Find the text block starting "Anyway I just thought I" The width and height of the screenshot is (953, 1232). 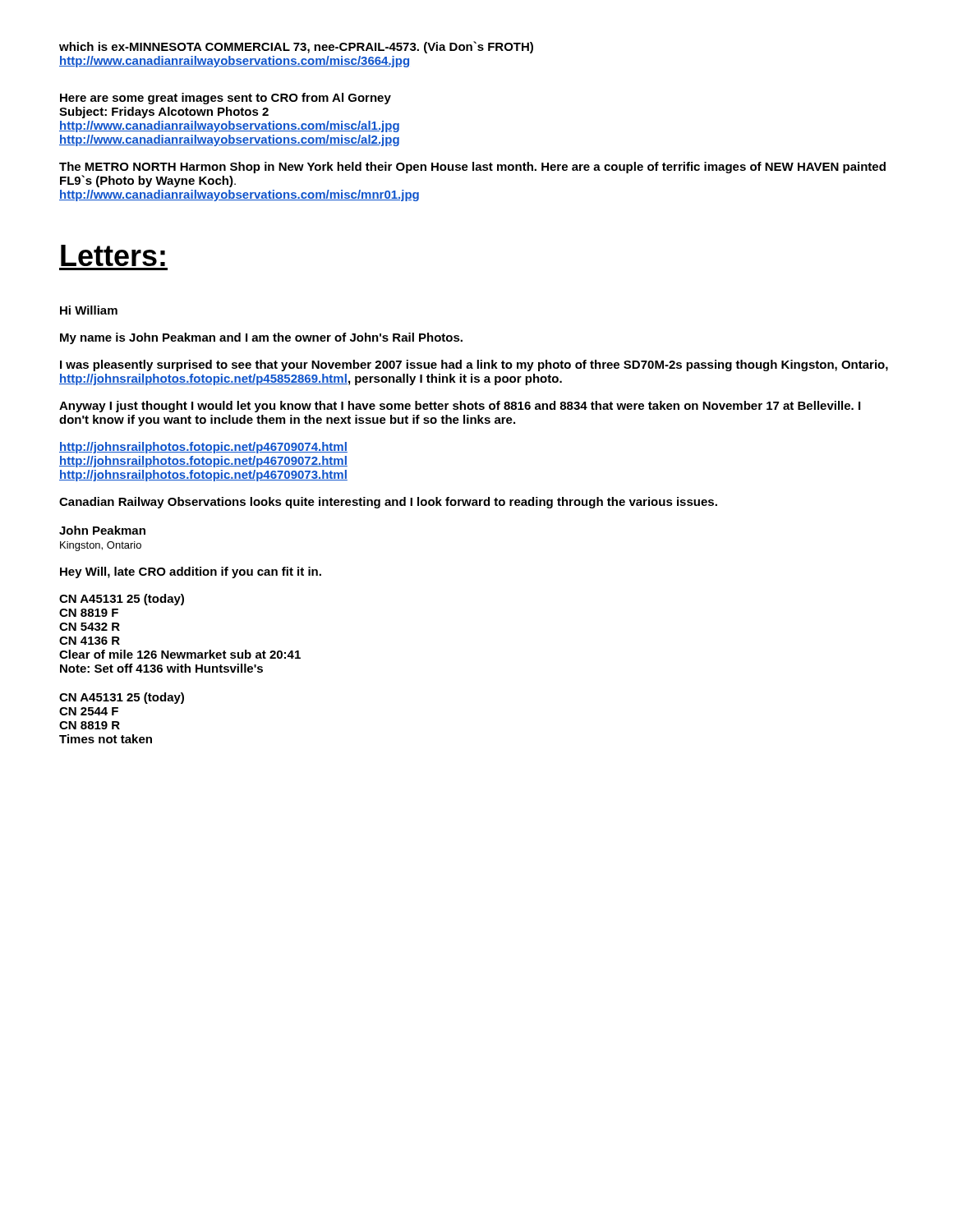pyautogui.click(x=460, y=412)
